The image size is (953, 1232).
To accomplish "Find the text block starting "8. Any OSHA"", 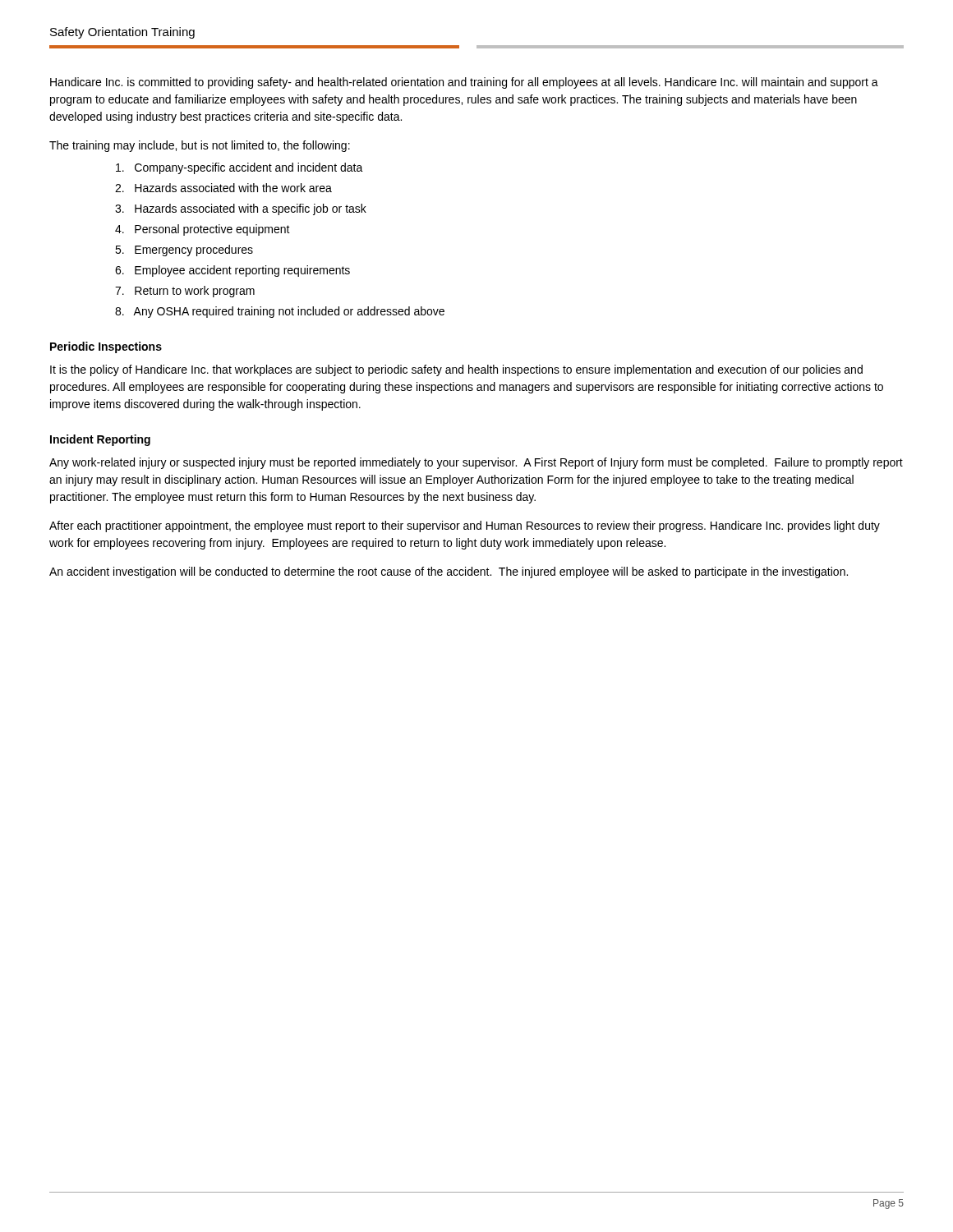I will (280, 311).
